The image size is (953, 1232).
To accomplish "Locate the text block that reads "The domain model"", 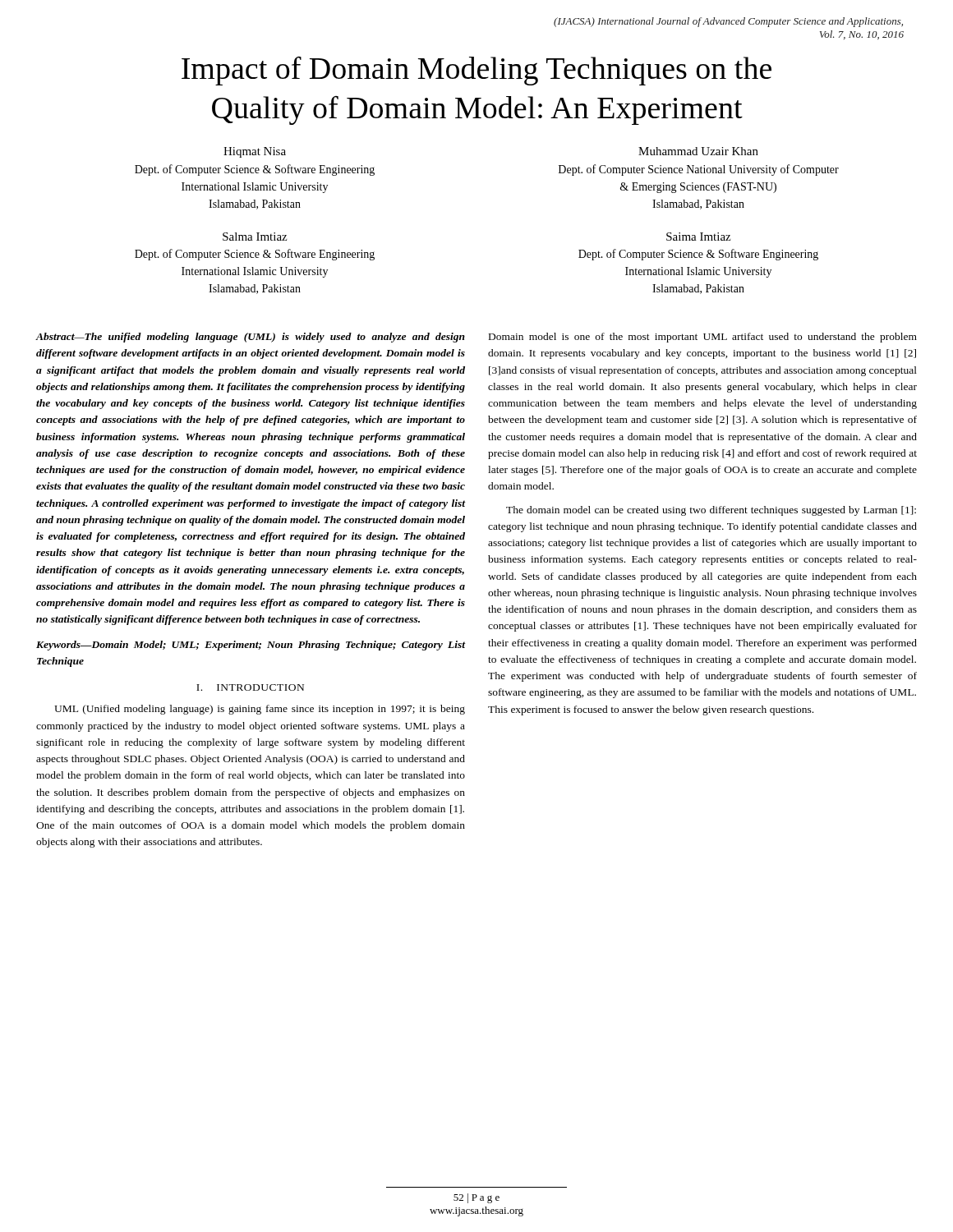I will coord(702,609).
